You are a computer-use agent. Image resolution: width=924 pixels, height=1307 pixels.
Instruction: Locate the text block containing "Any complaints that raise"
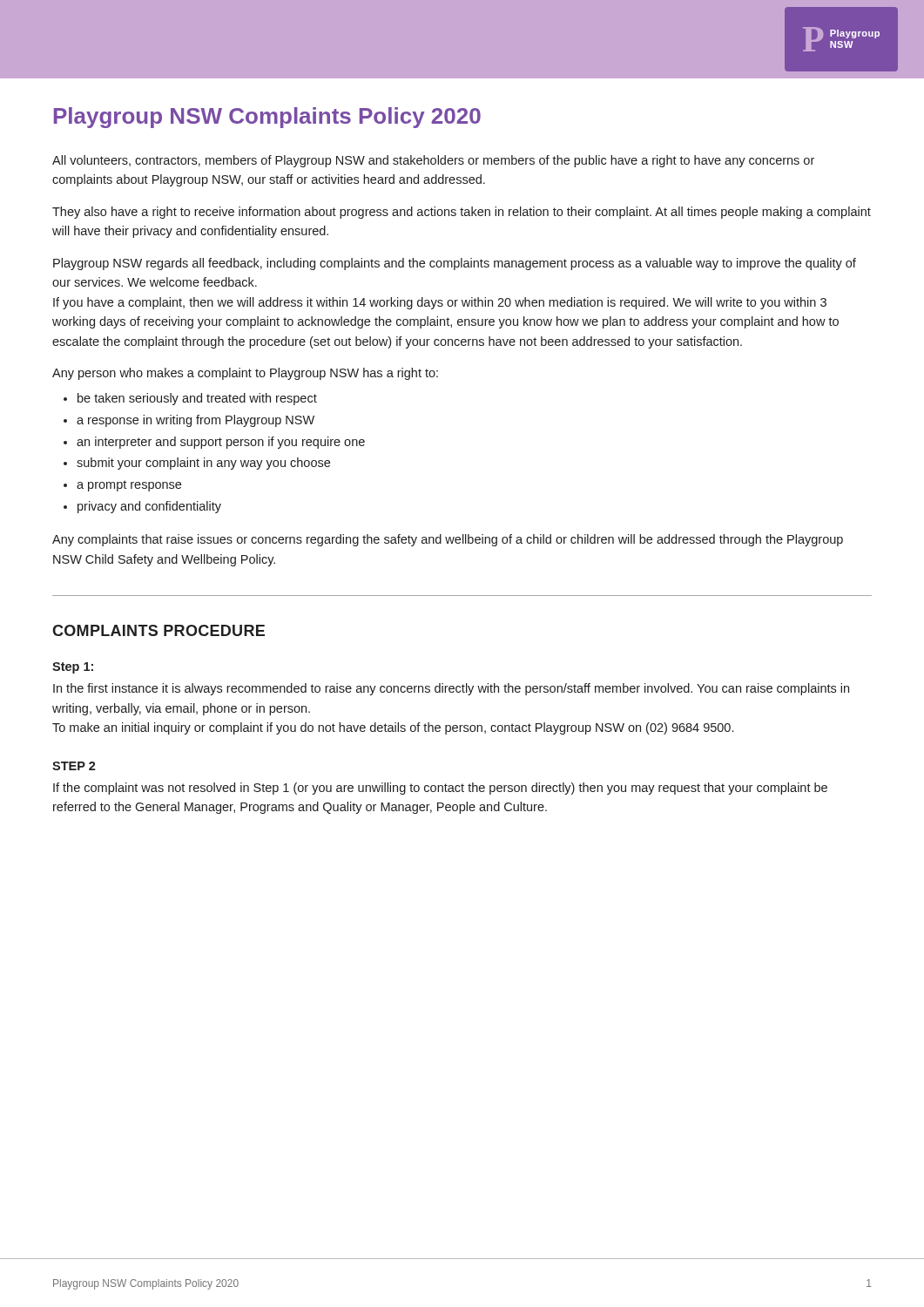click(448, 549)
